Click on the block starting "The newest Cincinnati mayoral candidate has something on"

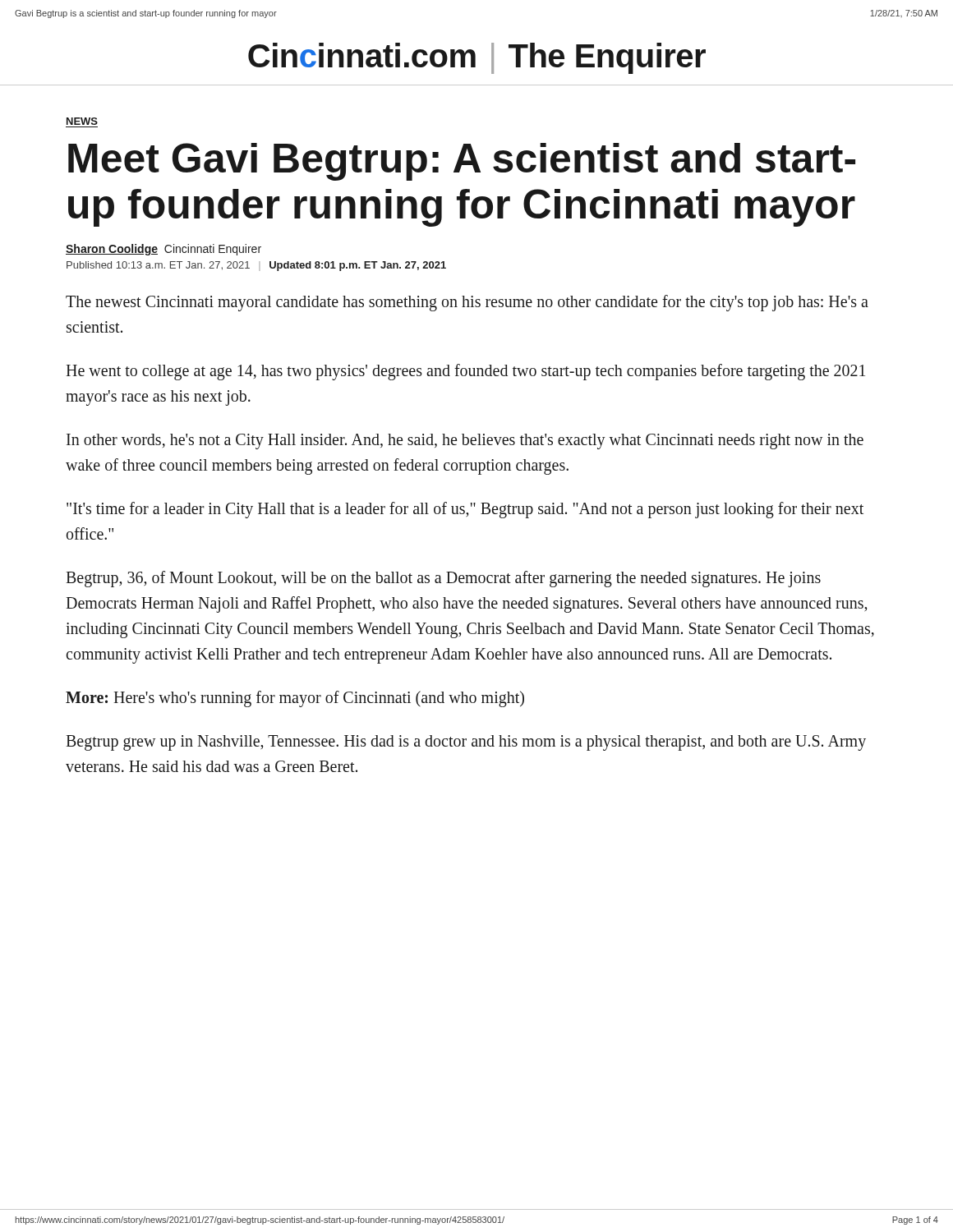click(x=467, y=314)
